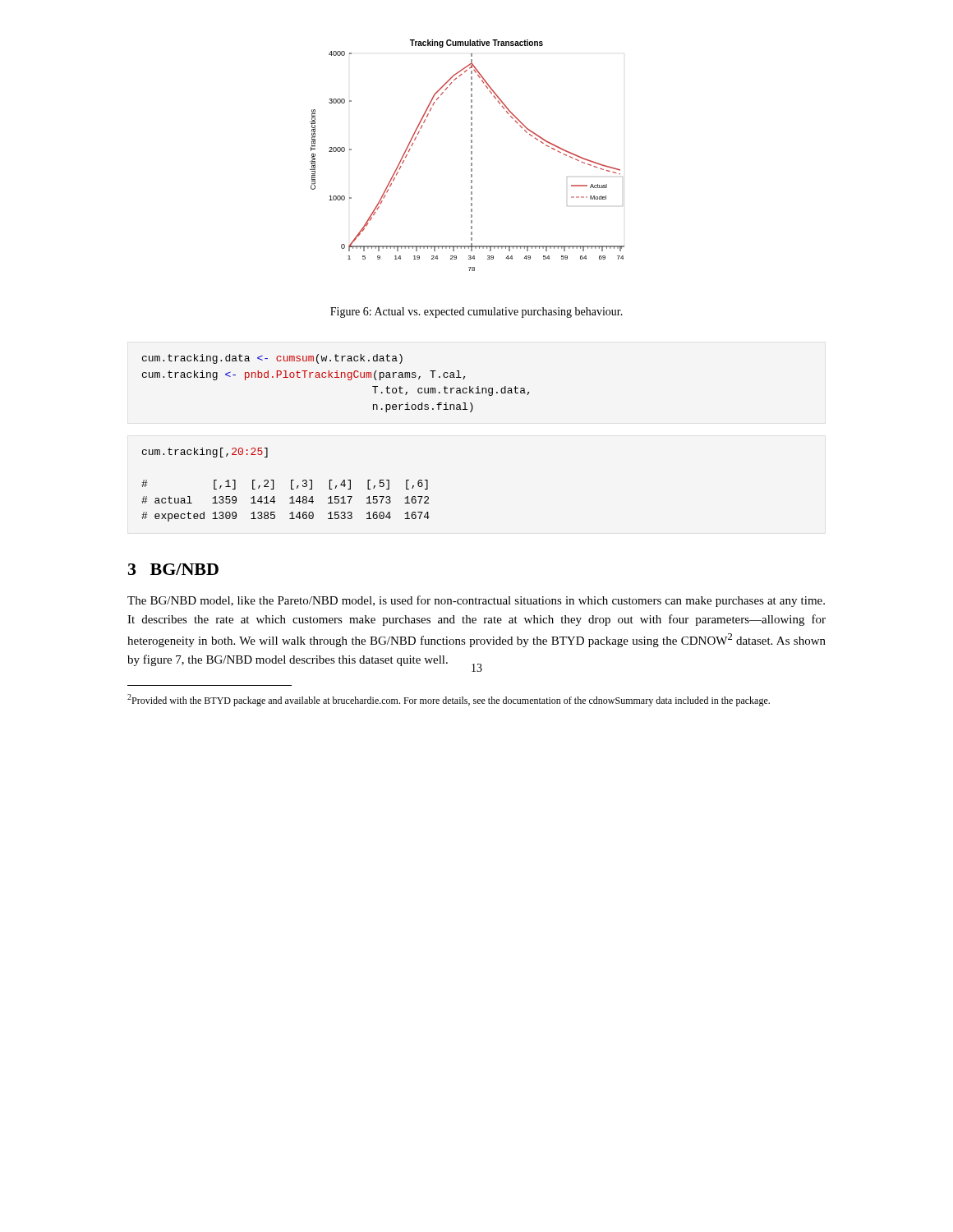Find the caption that says "Figure 6: Actual vs."

pos(476,312)
